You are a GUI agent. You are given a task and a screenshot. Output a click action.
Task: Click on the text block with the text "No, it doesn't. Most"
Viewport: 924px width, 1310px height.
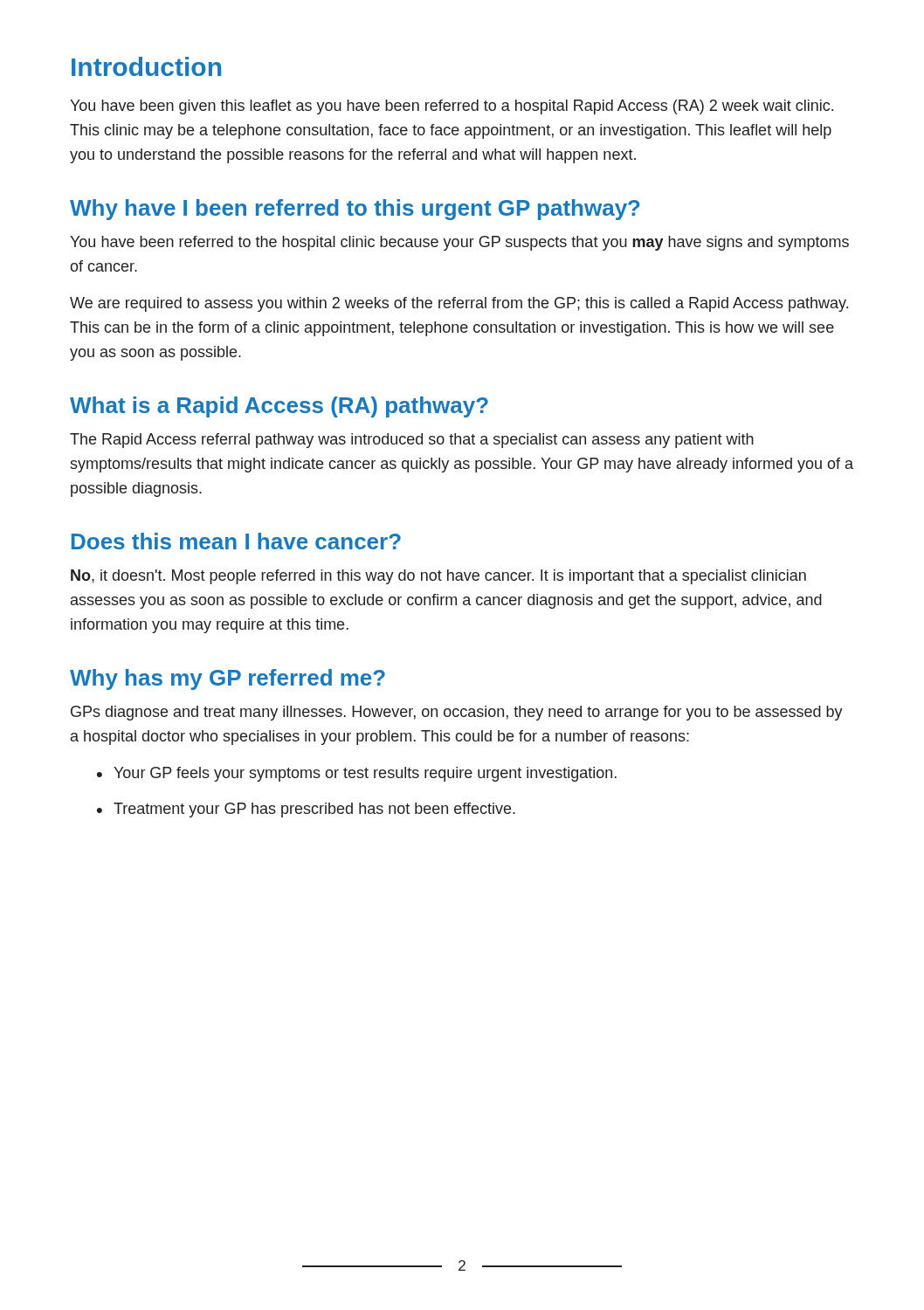446,600
